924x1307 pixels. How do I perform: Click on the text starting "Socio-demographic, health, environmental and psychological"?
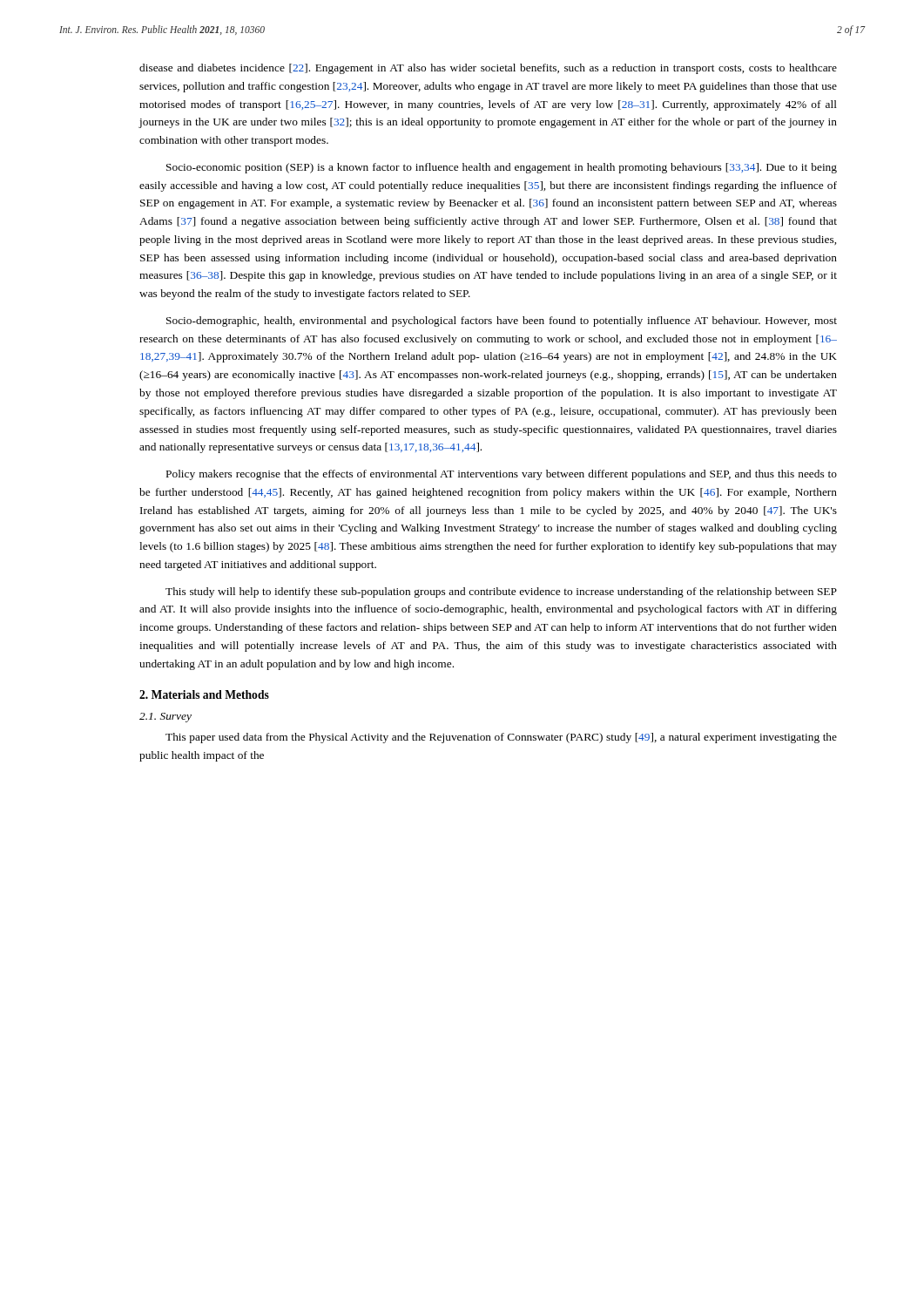pyautogui.click(x=488, y=384)
